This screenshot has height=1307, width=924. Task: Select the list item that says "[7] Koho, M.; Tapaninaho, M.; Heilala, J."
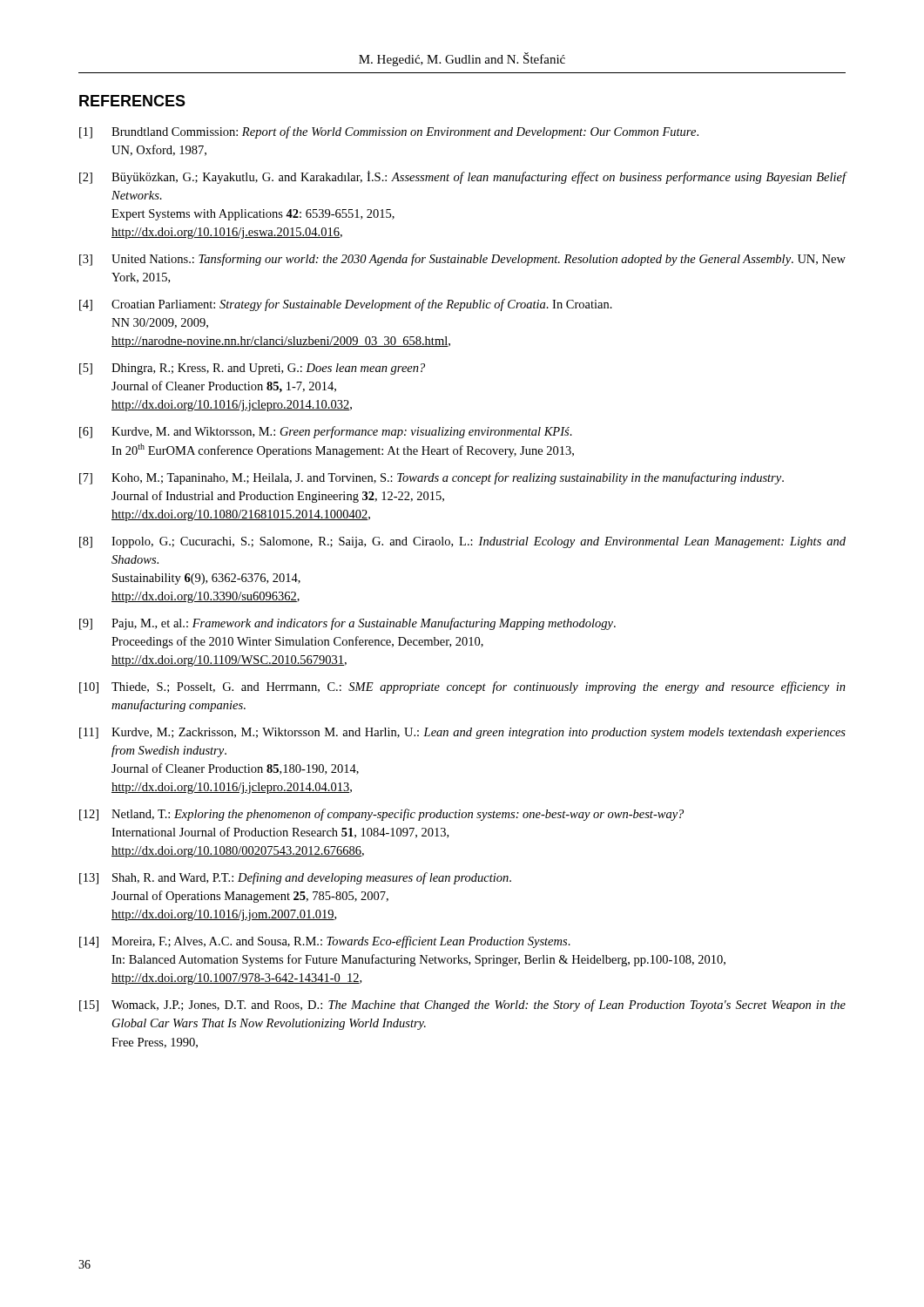pyautogui.click(x=432, y=478)
